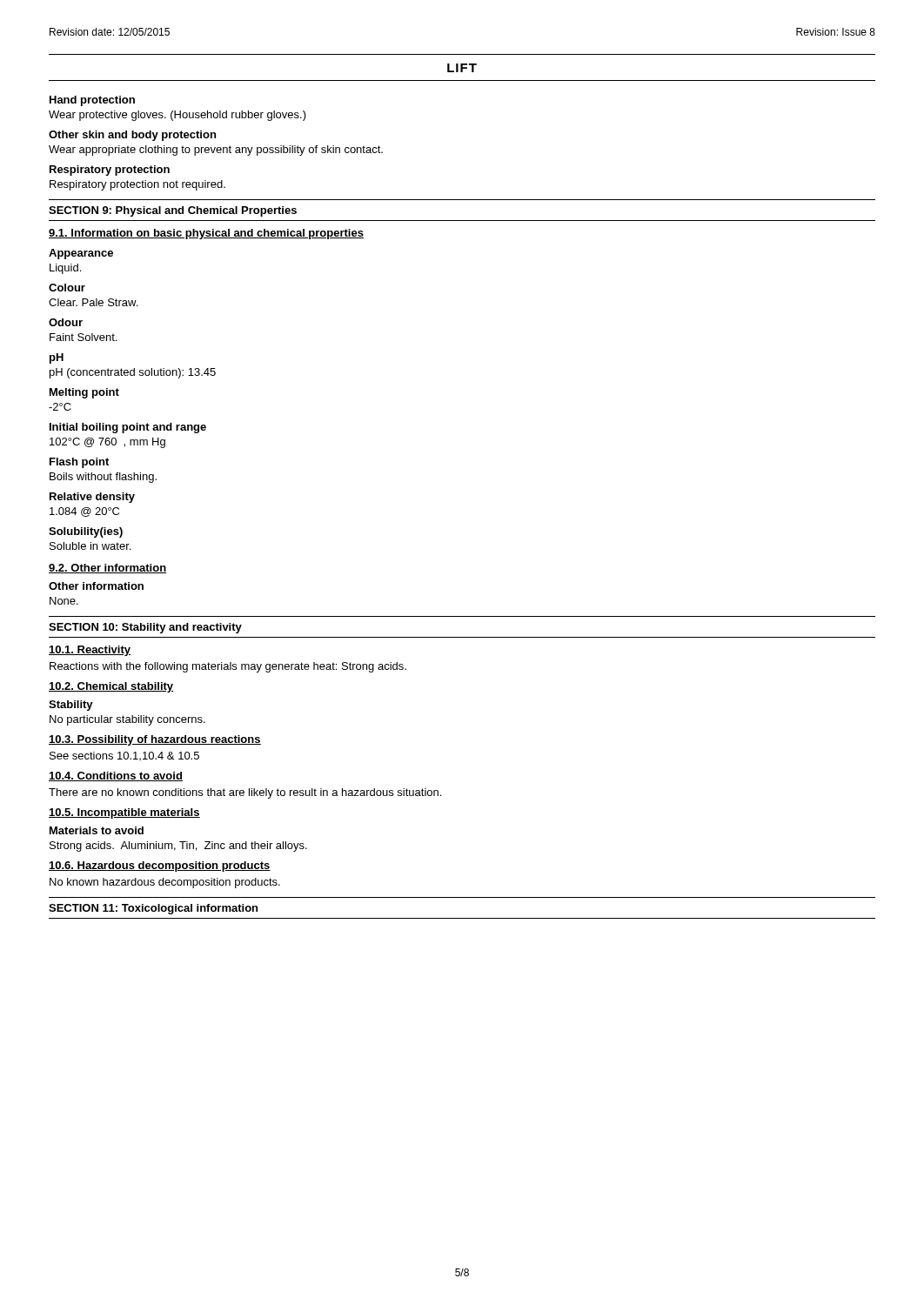Click on the block starting "084 @ 20°C"

pyautogui.click(x=84, y=511)
